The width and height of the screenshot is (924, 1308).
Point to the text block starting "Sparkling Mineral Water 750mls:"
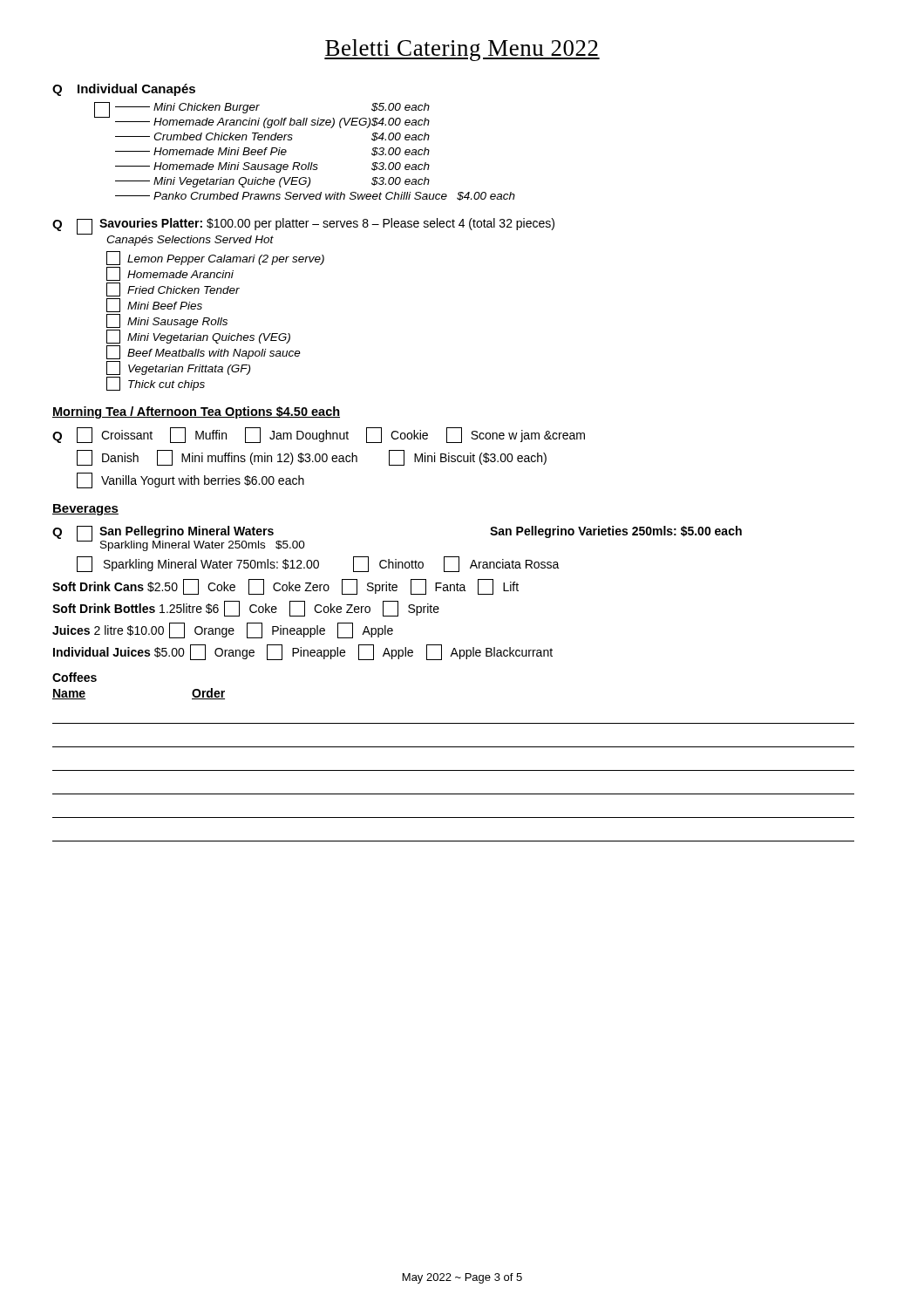(318, 564)
